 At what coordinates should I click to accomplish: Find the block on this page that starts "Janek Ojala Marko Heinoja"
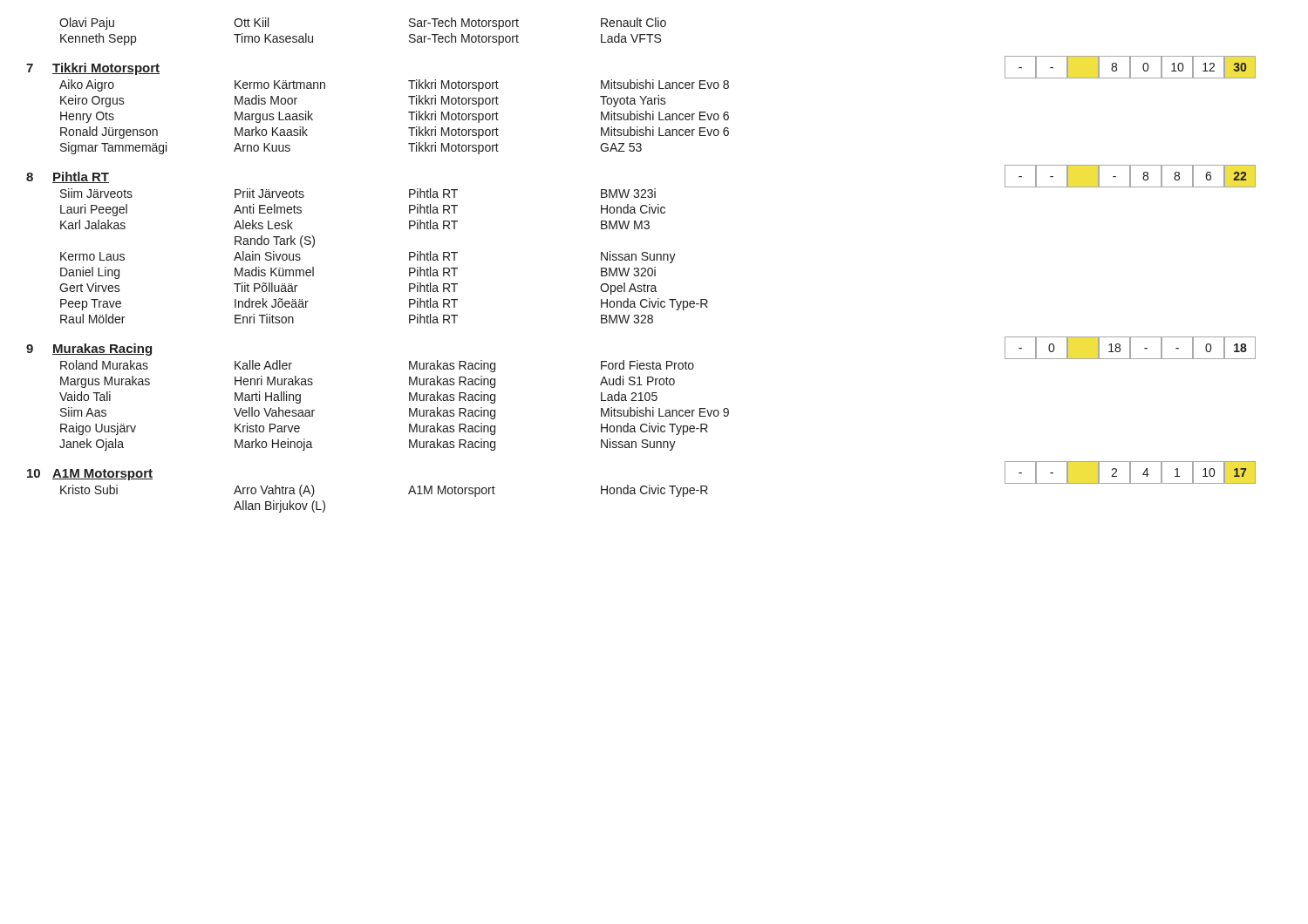point(443,444)
